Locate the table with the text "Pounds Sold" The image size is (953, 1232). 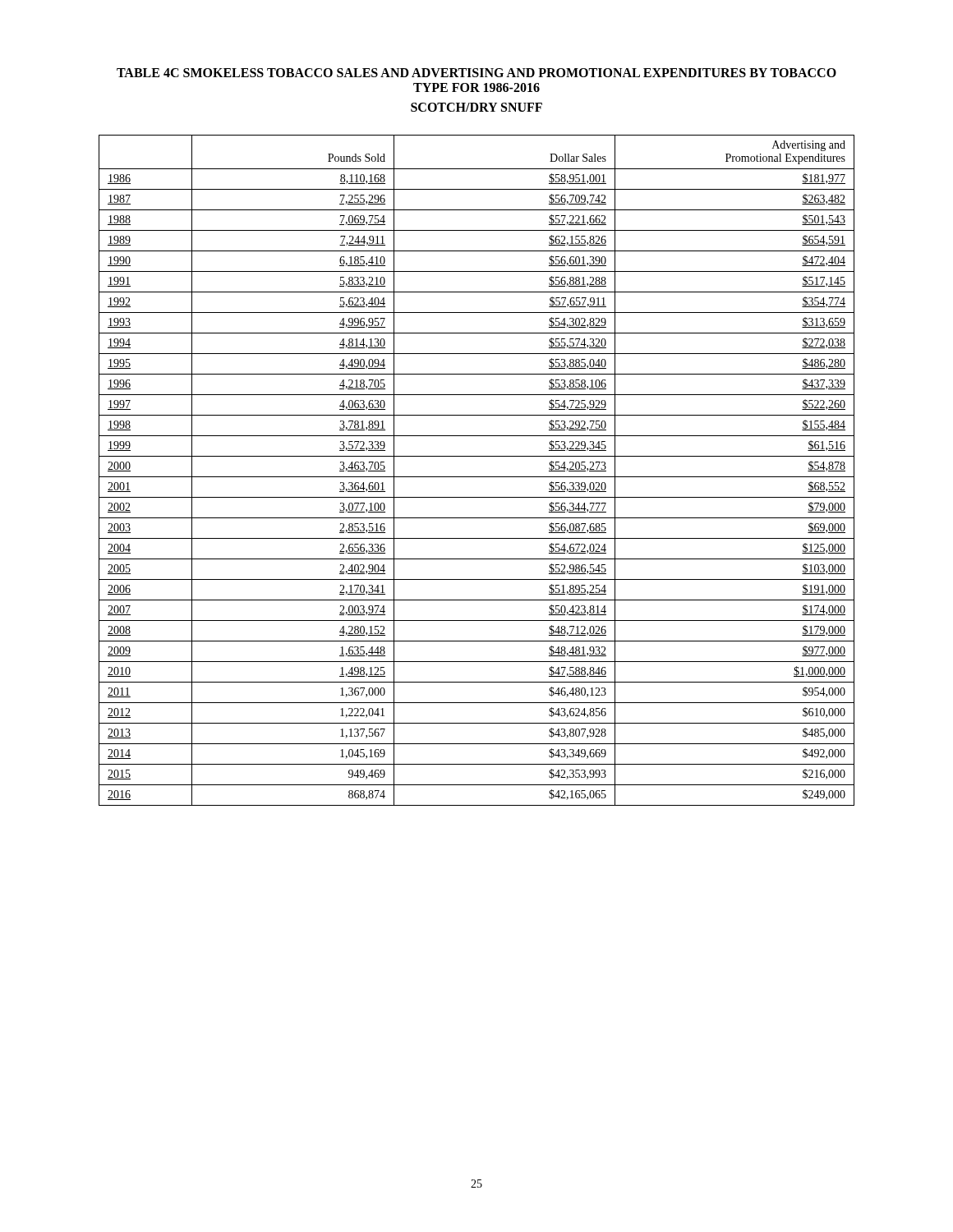476,470
